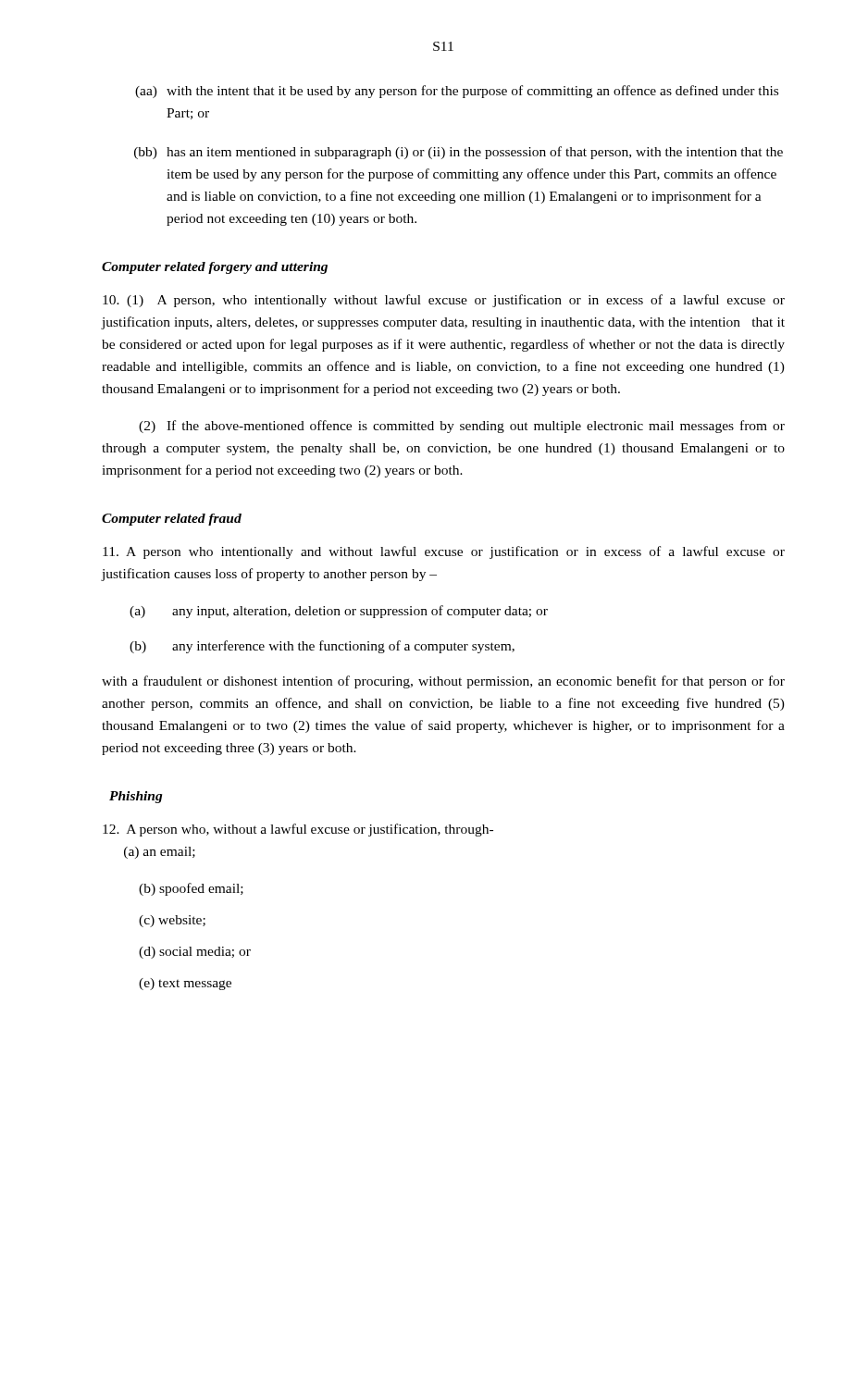
Task: Locate the text block containing "A person who, without"
Action: pyautogui.click(x=298, y=840)
